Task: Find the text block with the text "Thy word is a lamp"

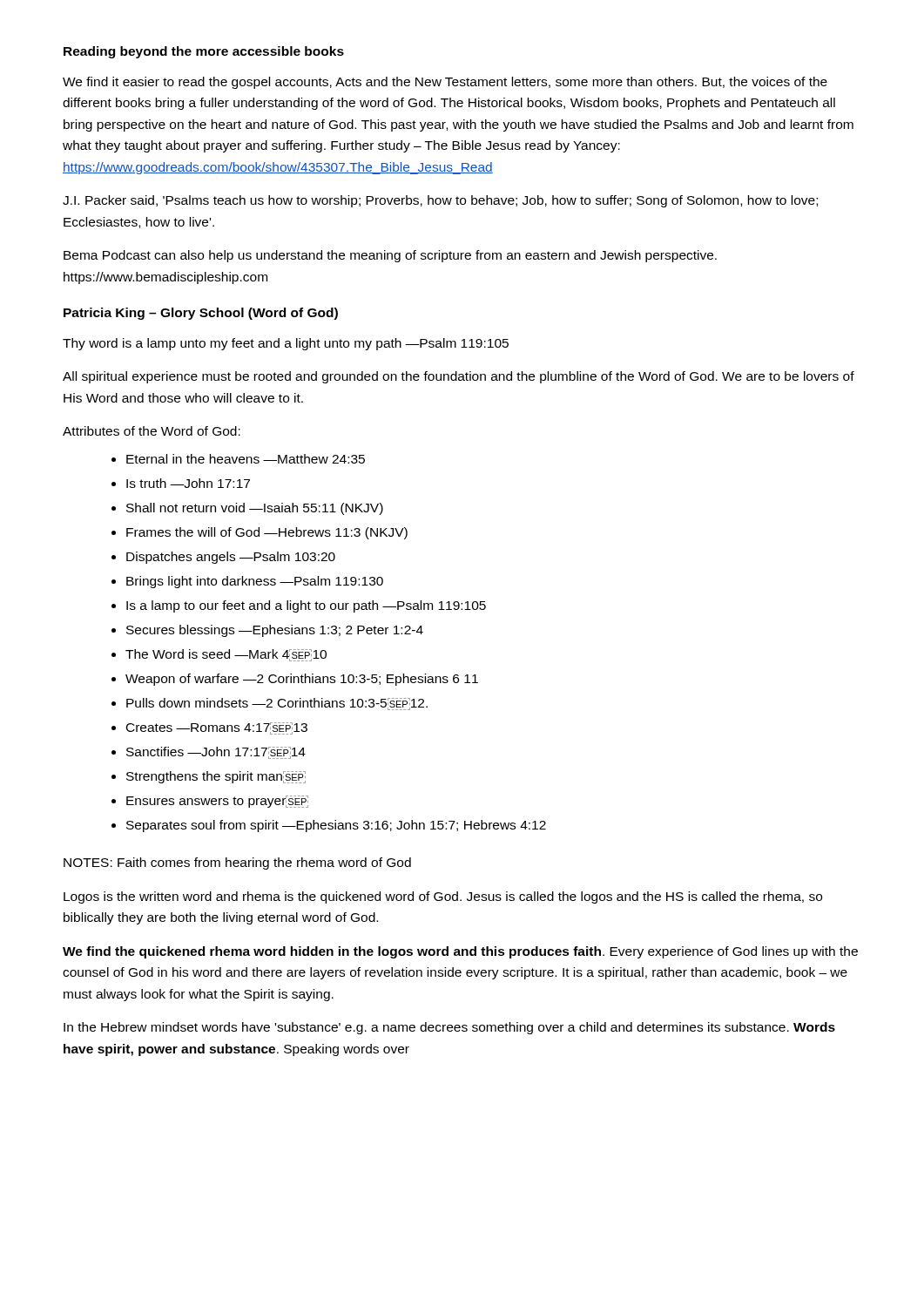Action: pyautogui.click(x=286, y=343)
